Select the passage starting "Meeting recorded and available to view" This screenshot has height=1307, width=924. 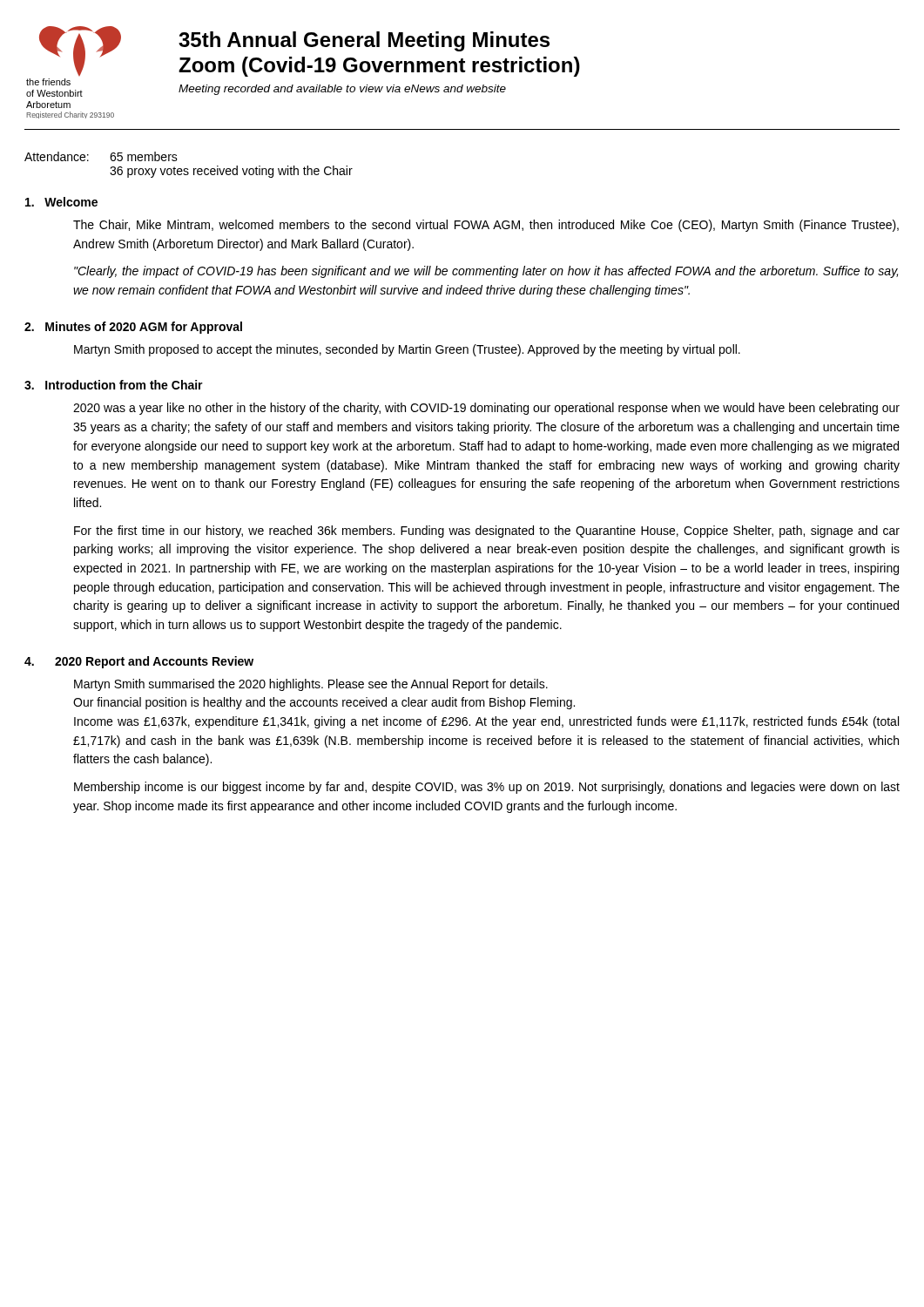pos(342,88)
